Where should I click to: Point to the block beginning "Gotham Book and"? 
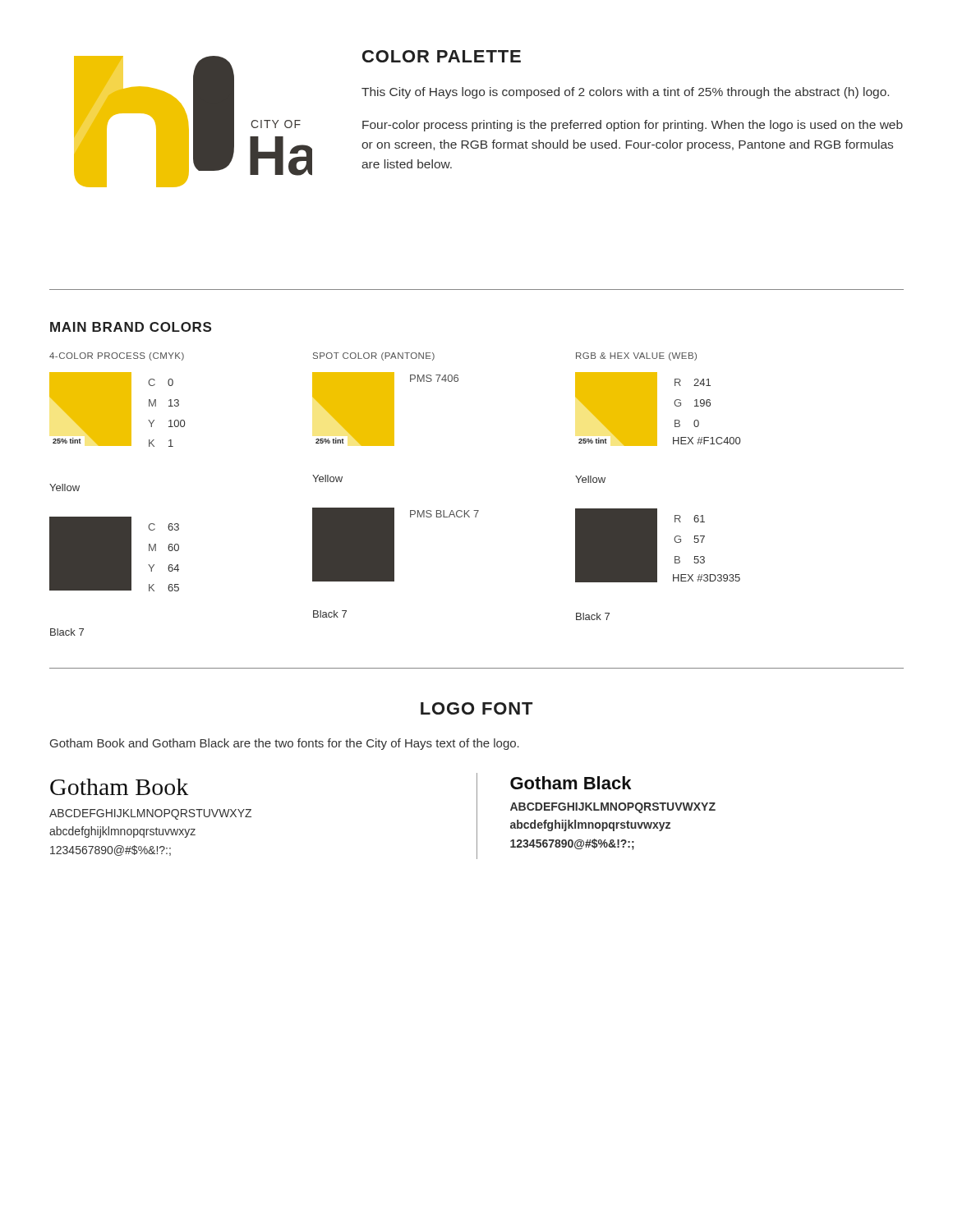[x=476, y=743]
